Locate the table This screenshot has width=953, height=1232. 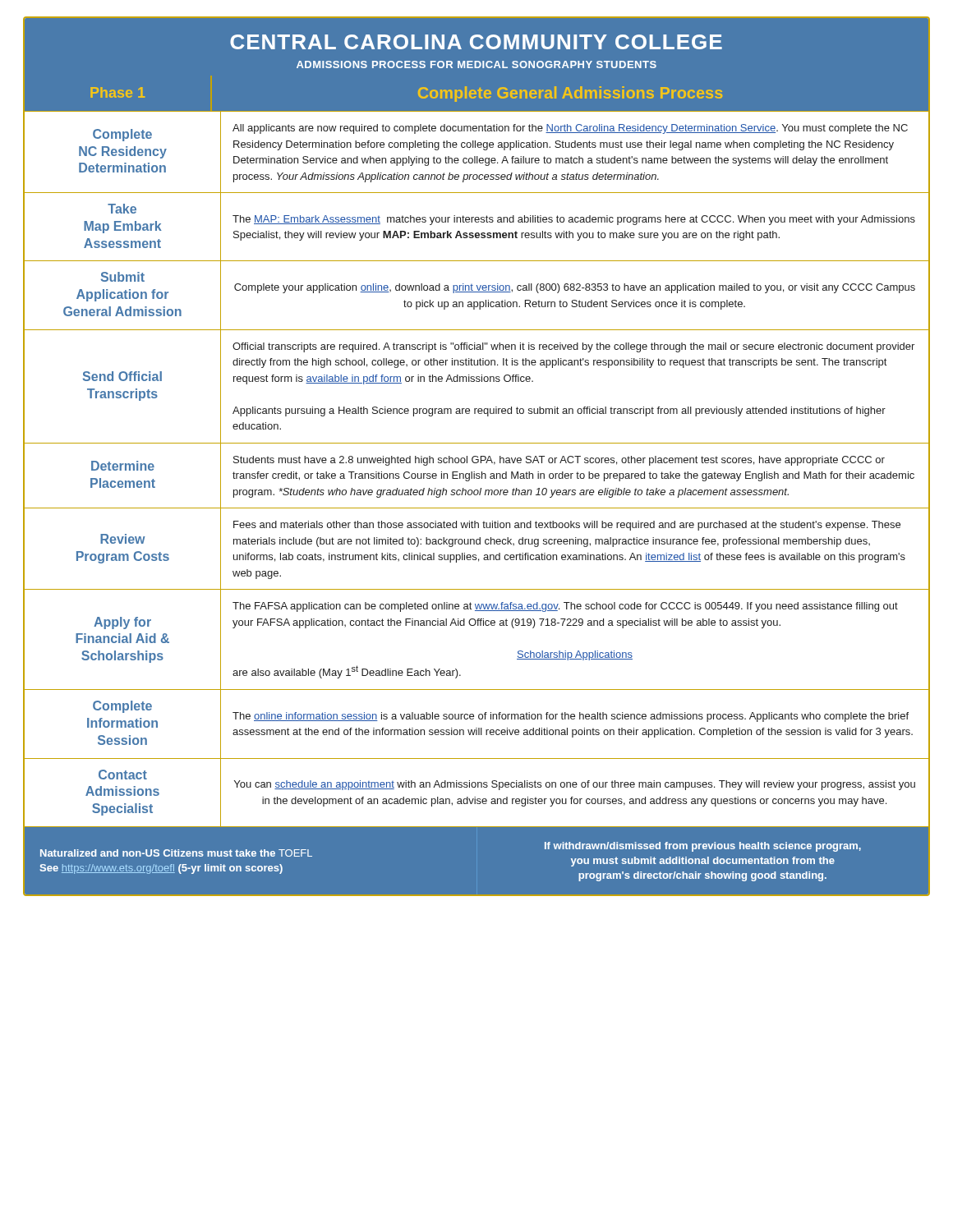476,469
